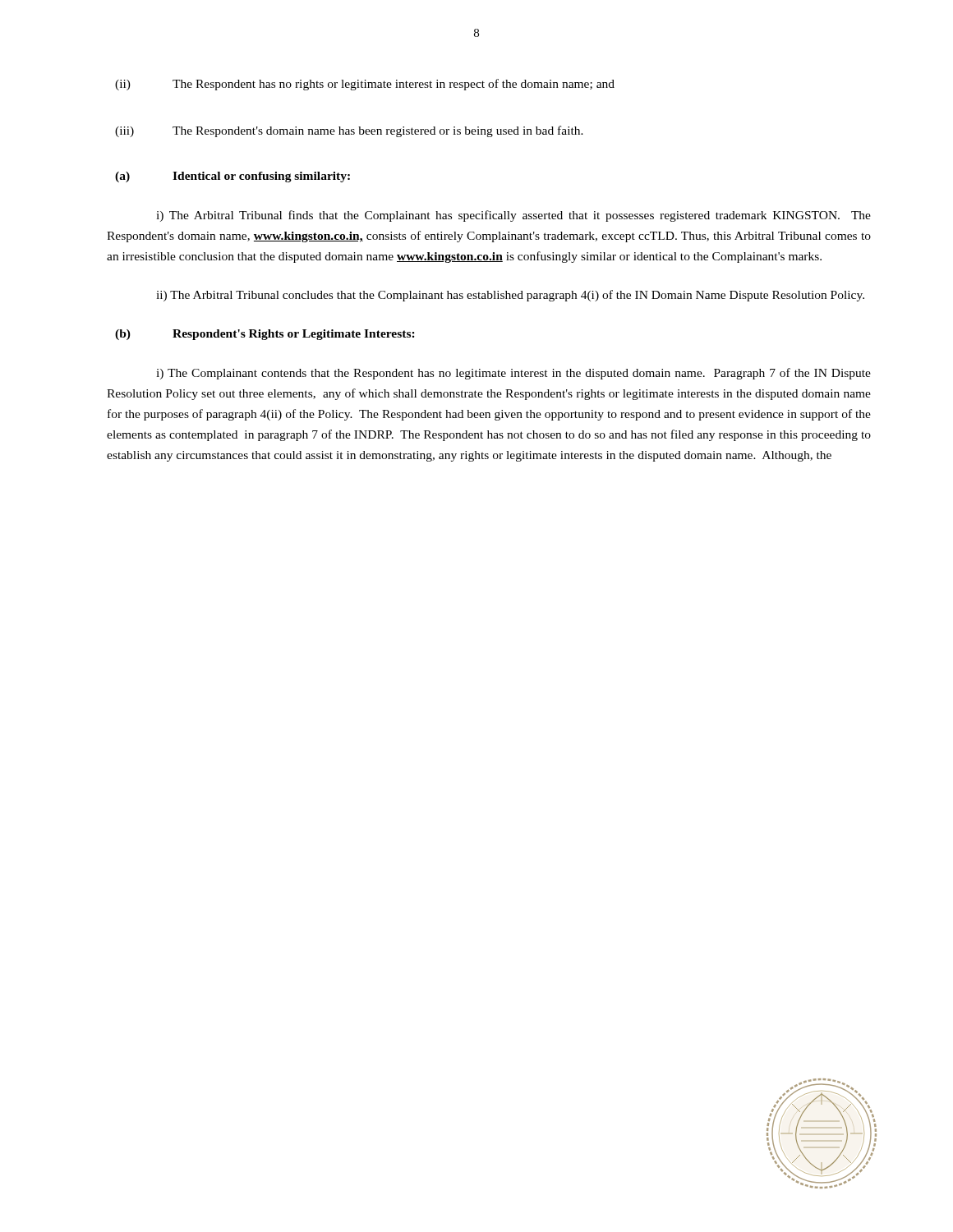
Task: Navigate to the region starting "(b) Respondent's Rights"
Action: (261, 333)
